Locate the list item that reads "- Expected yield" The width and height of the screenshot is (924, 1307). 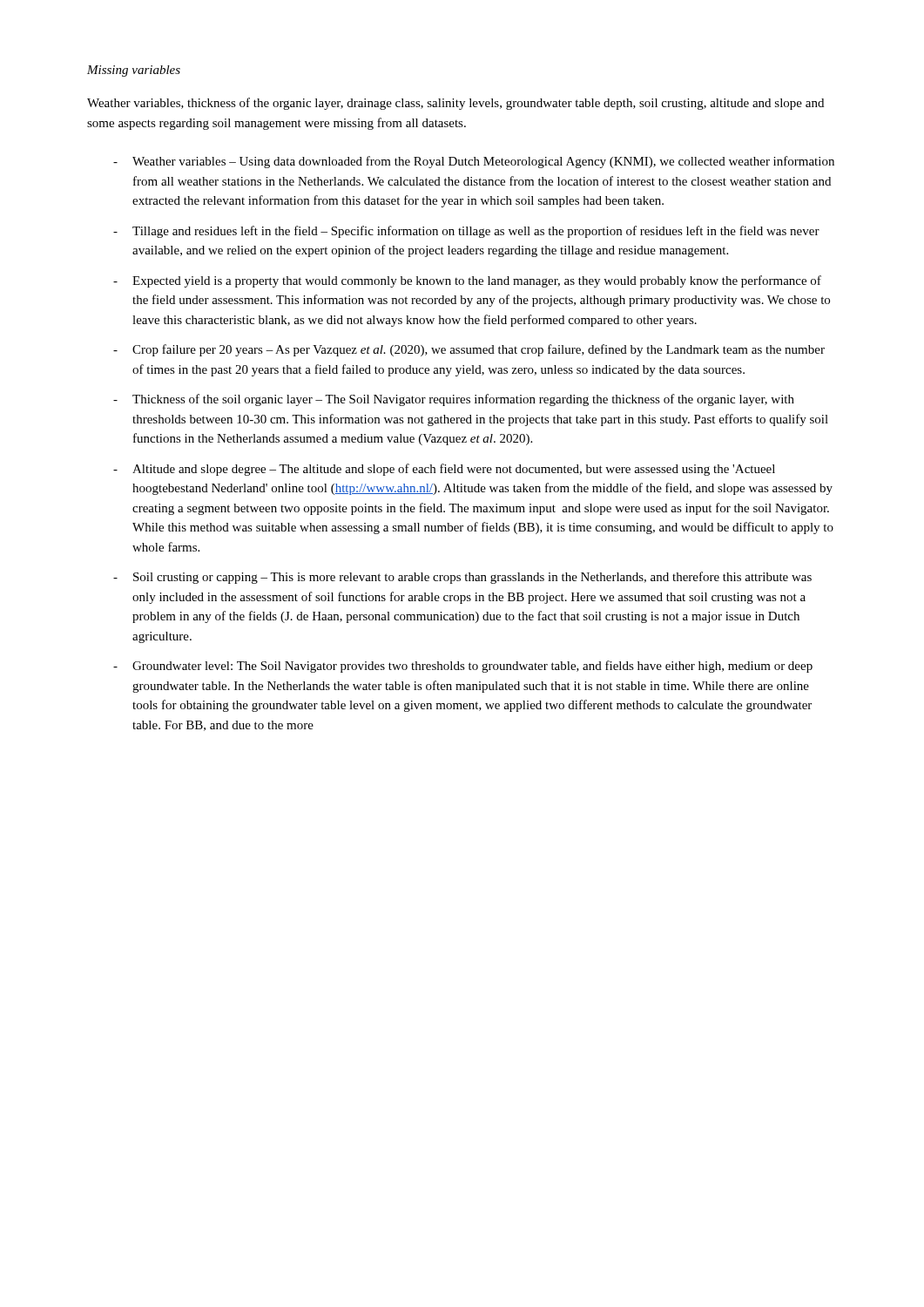pyautogui.click(x=475, y=300)
